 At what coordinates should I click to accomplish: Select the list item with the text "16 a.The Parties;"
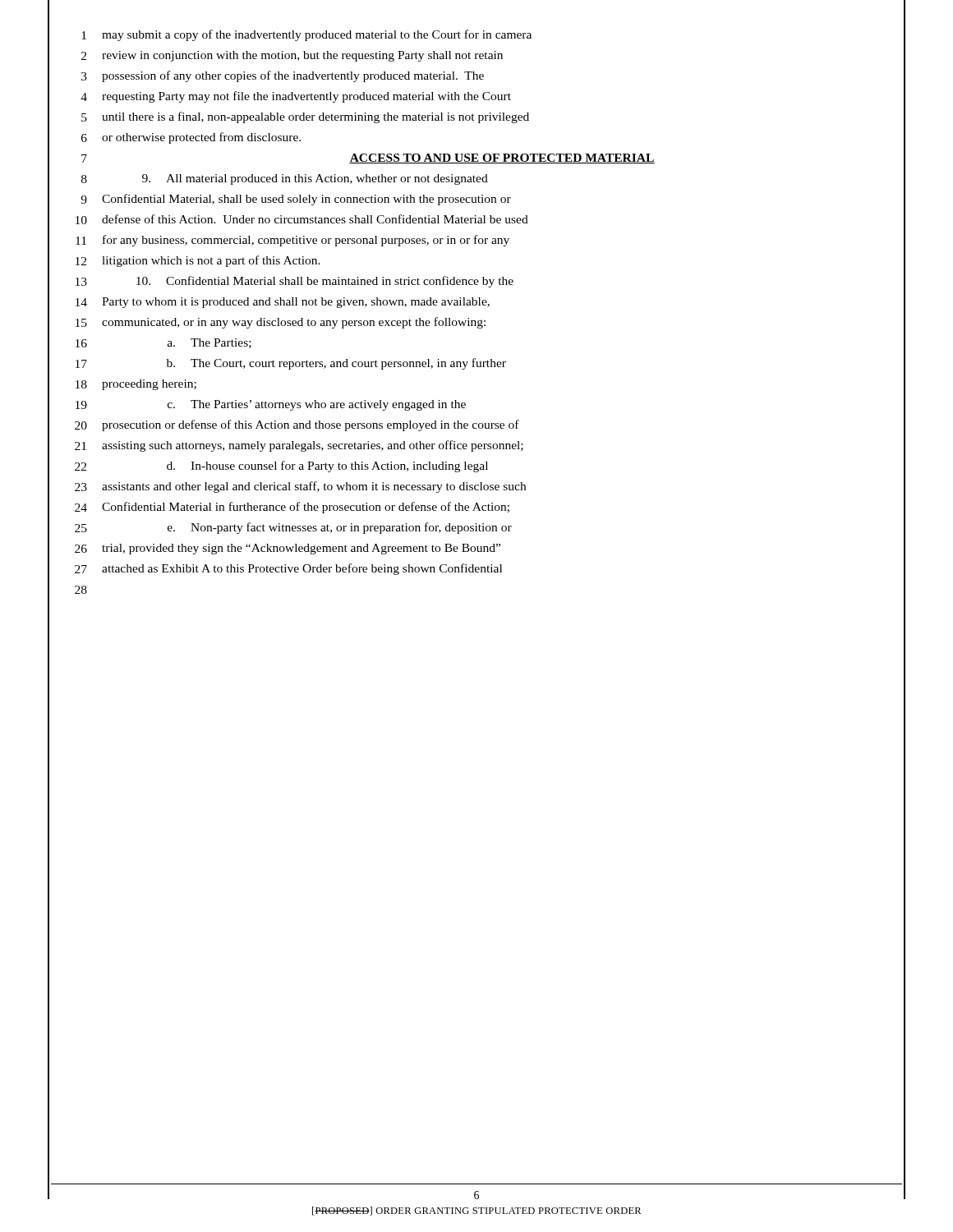[x=84, y=343]
